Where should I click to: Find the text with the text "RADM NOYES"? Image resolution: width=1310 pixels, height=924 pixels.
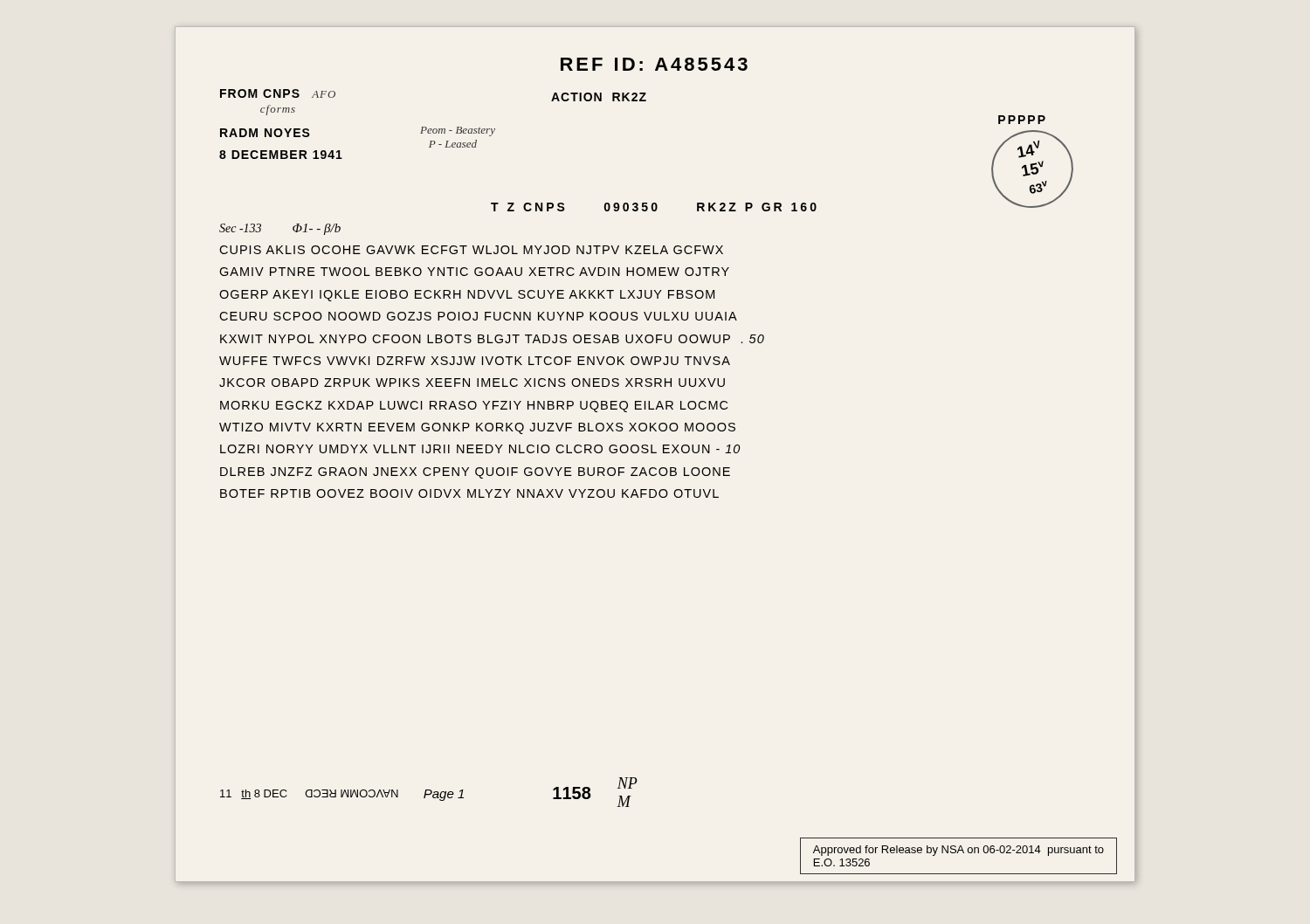pos(265,133)
